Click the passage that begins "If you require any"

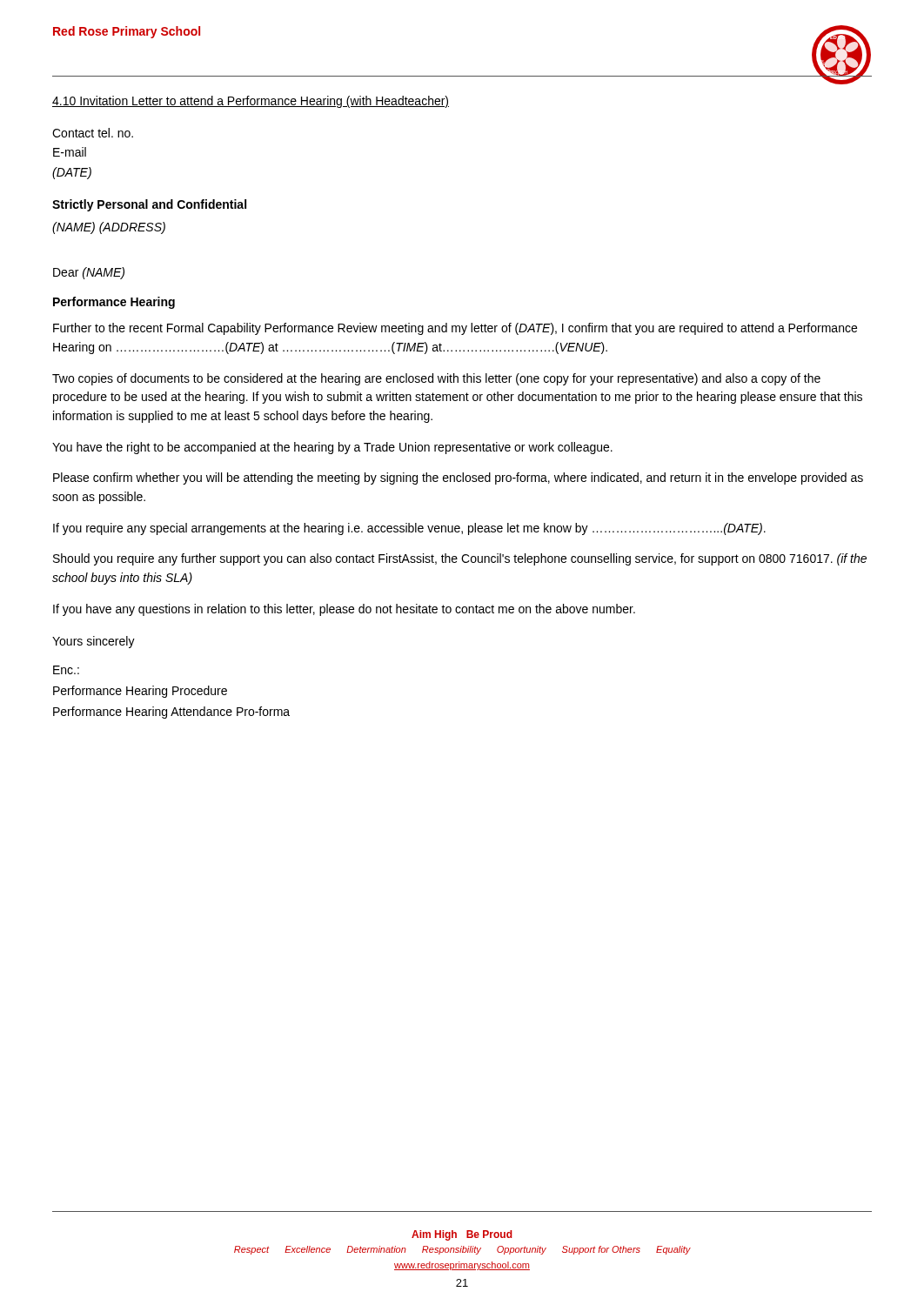[409, 528]
